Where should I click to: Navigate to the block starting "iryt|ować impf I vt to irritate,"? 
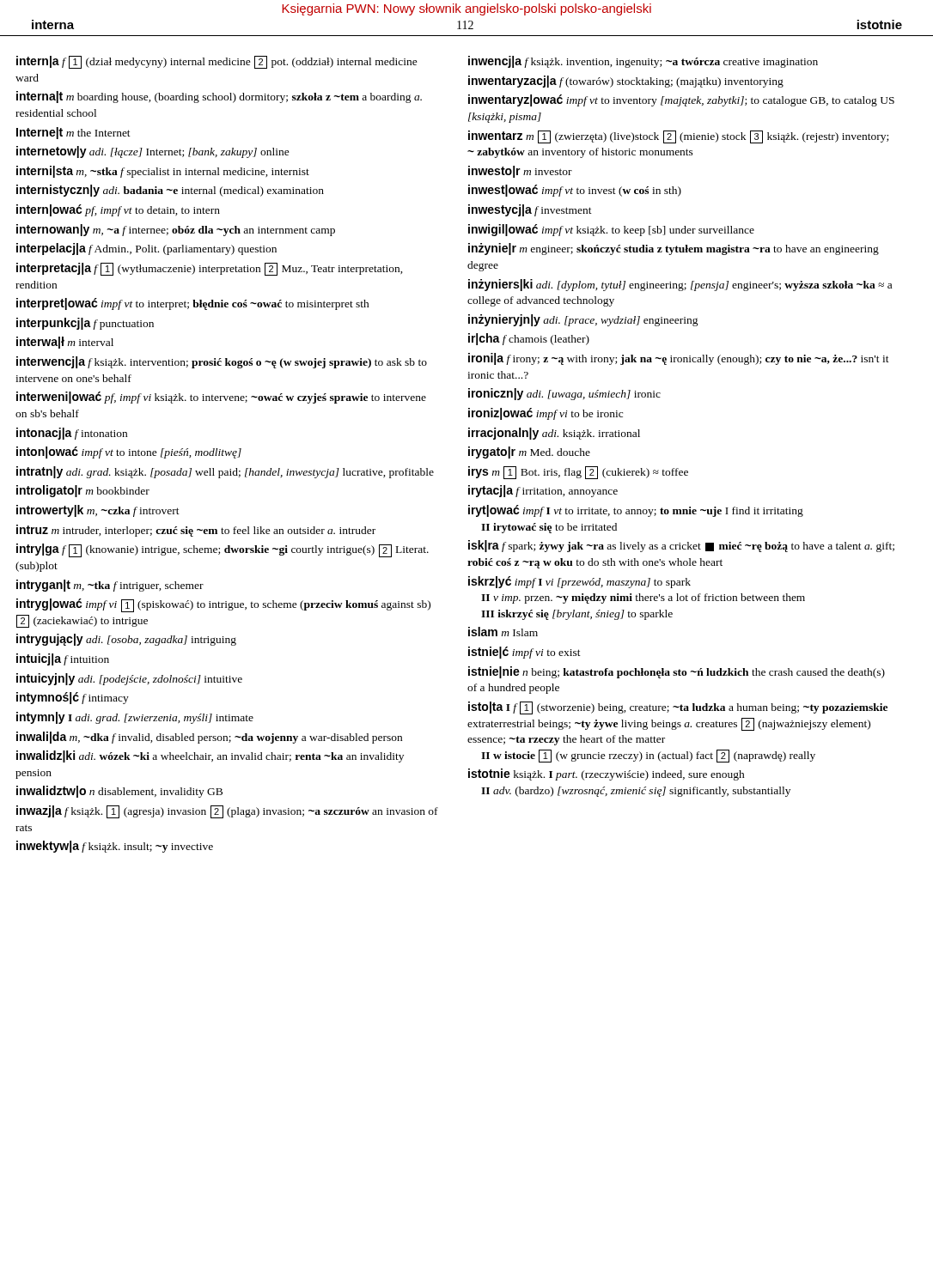click(x=681, y=519)
